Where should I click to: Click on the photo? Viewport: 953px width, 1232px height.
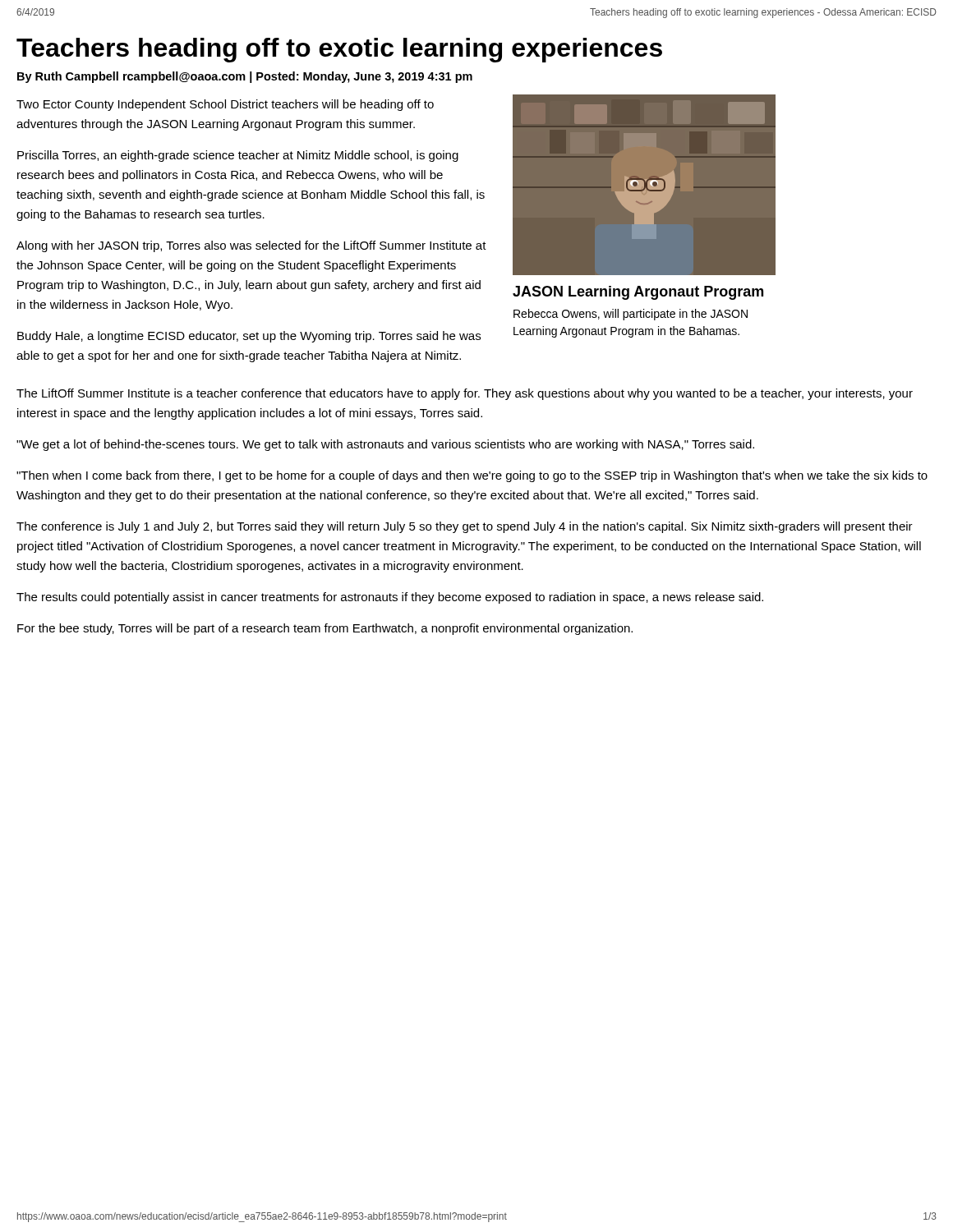point(644,185)
